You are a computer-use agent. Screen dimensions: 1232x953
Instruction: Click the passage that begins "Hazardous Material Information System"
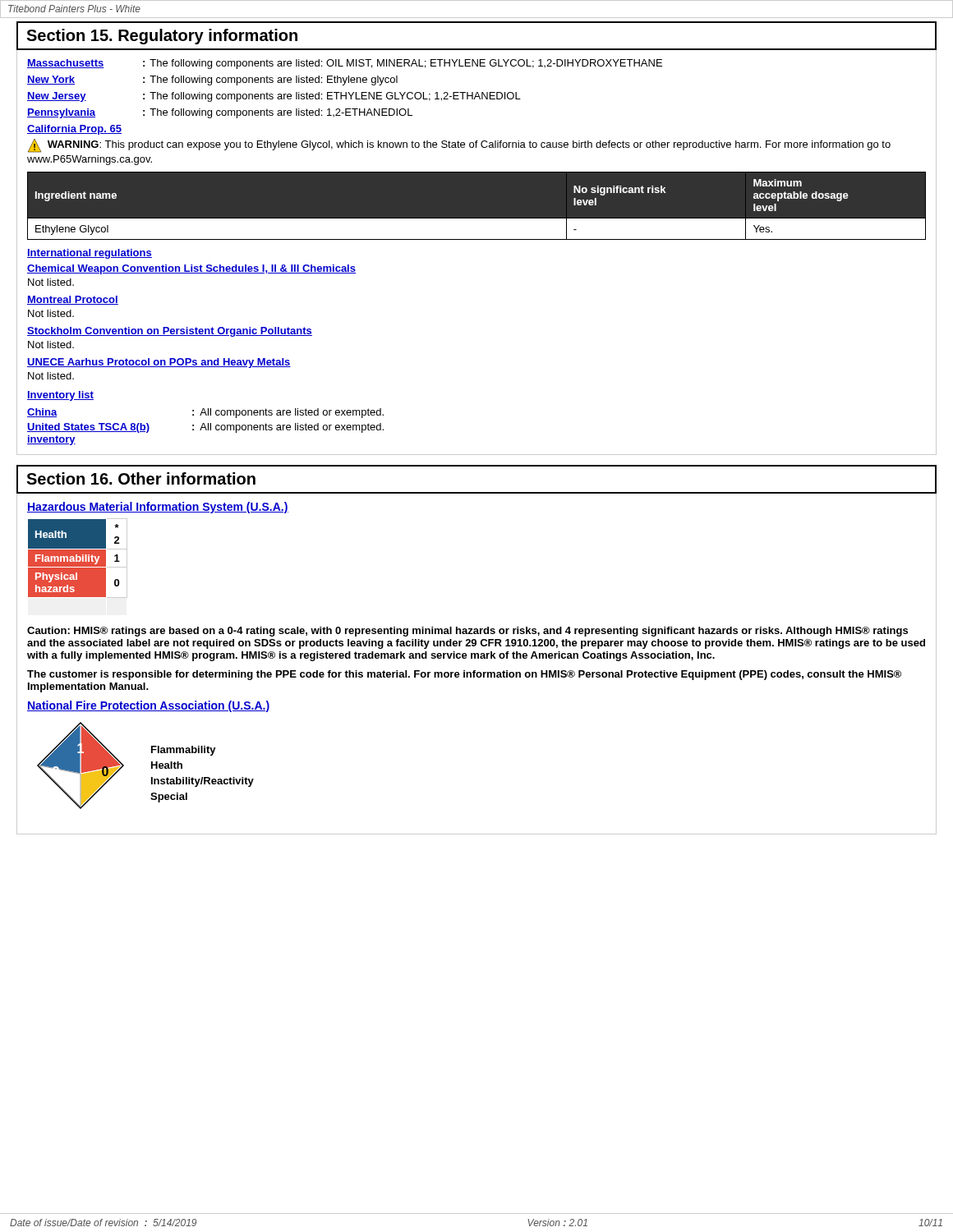(x=158, y=508)
